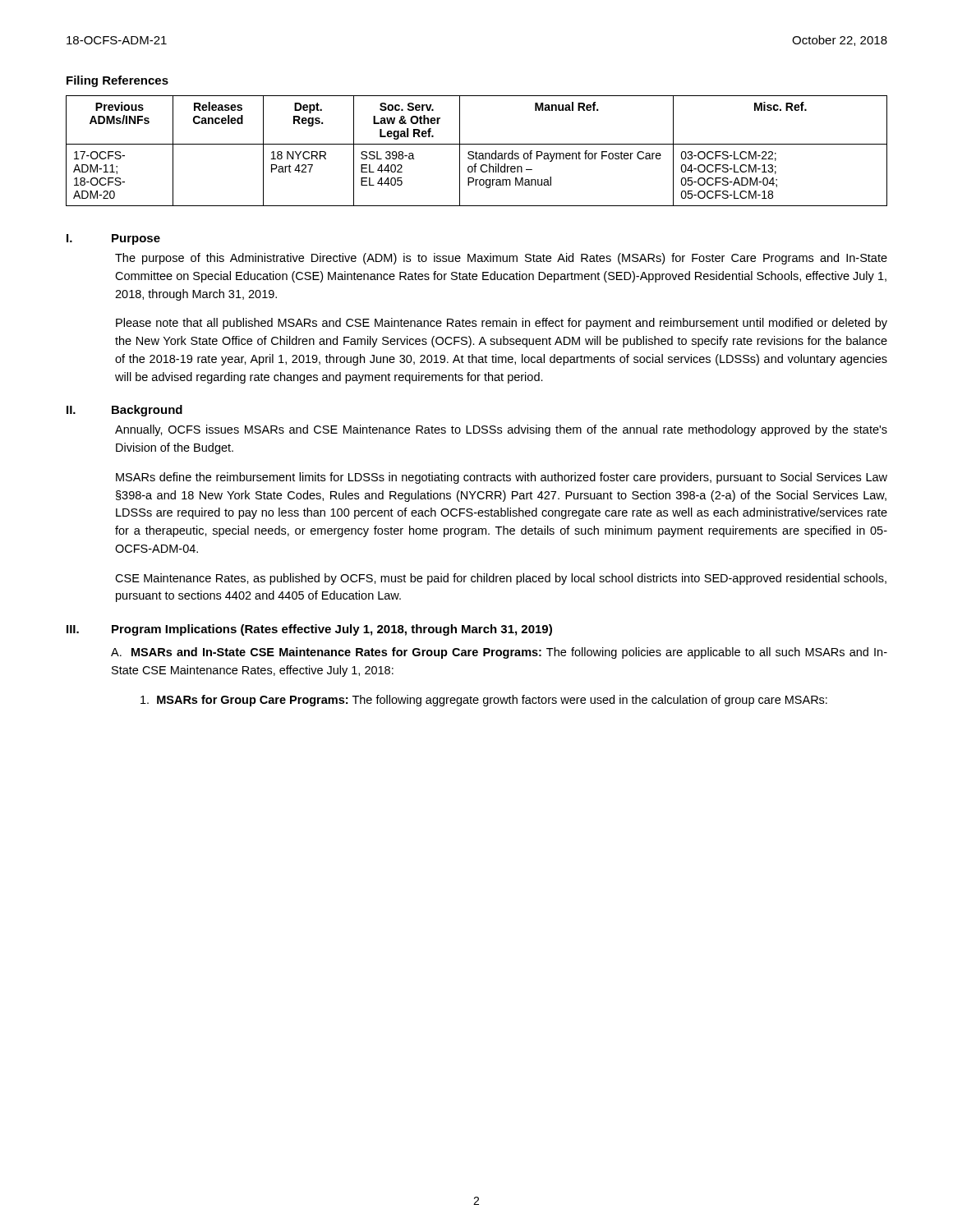The image size is (953, 1232).
Task: Find the table that mentions "18 NYCRR Part 427"
Action: pyautogui.click(x=476, y=151)
